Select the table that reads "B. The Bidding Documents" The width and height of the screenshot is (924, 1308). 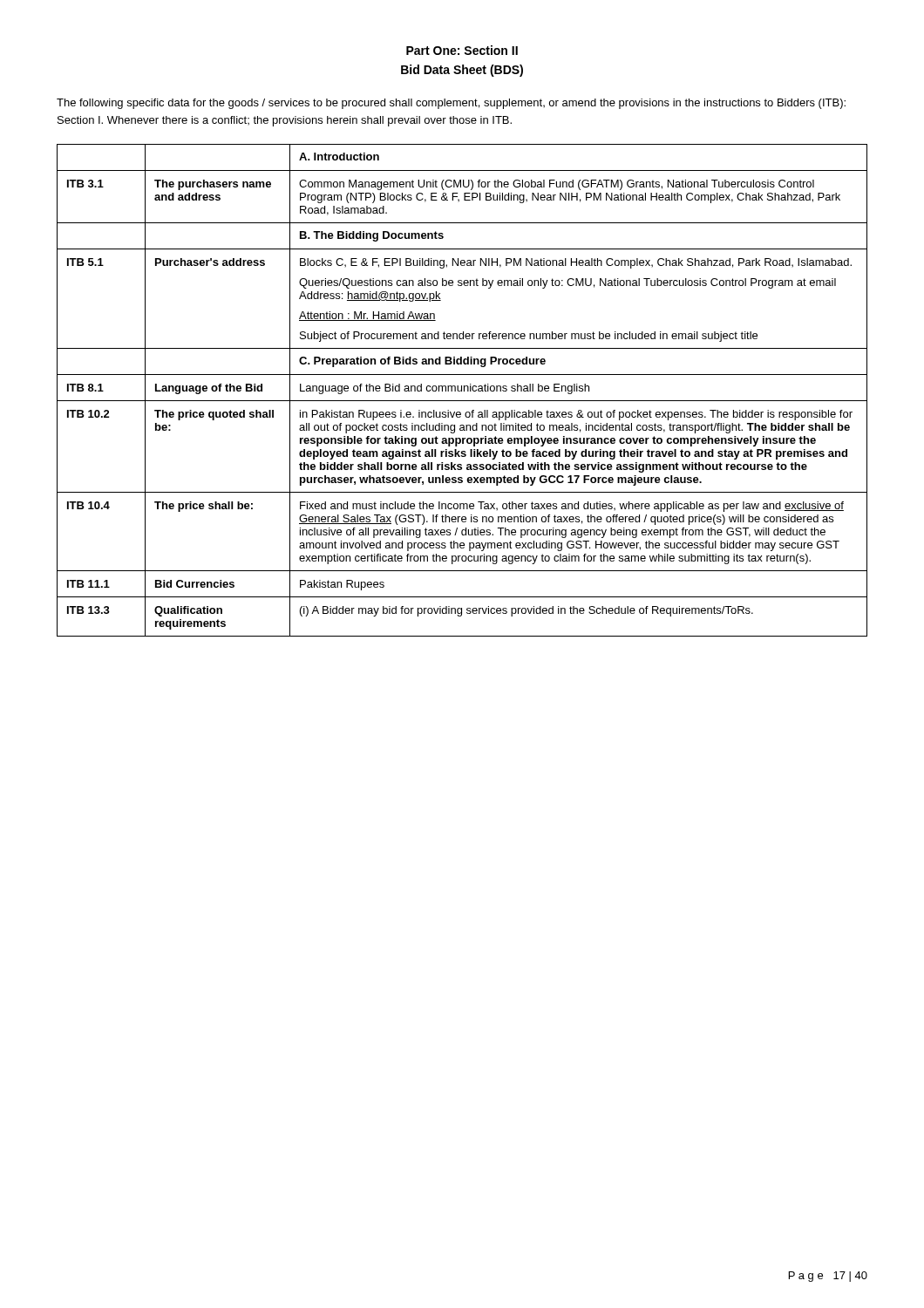point(462,390)
